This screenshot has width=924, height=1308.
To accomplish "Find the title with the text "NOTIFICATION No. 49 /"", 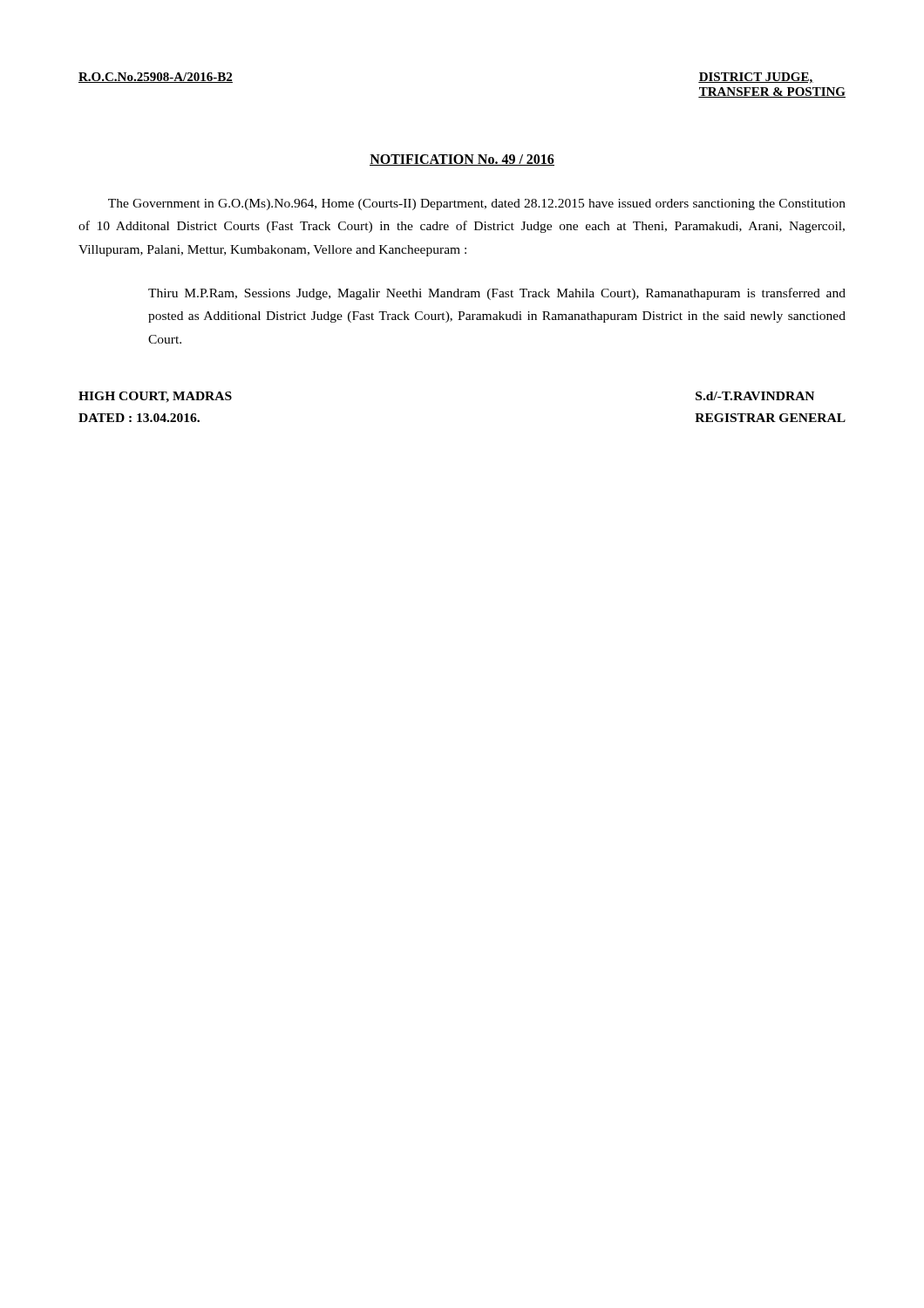I will tap(462, 159).
